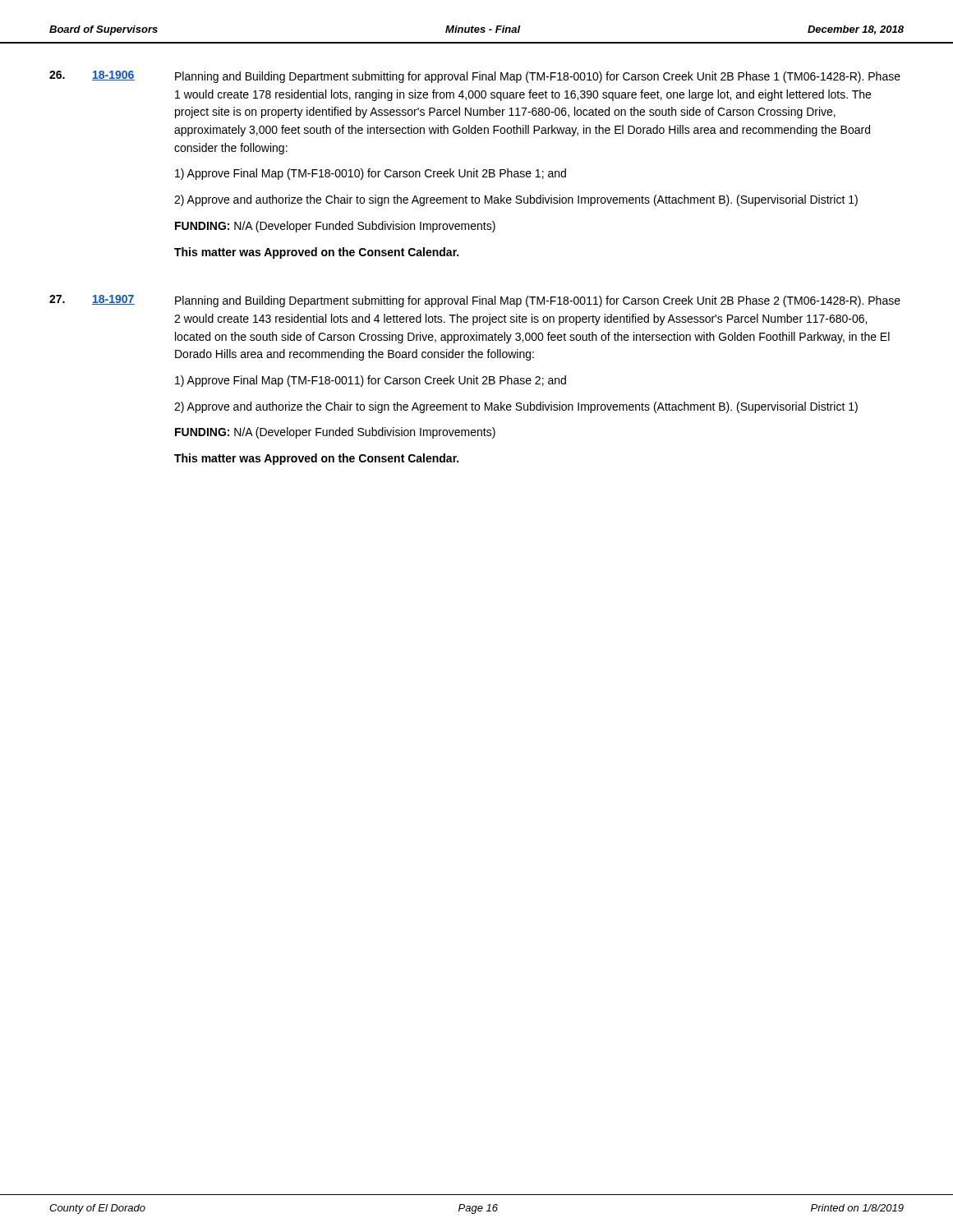Navigate to the region starting "27. 18-1907 Planning and Building"
Viewport: 953px width, 1232px height.
476,384
